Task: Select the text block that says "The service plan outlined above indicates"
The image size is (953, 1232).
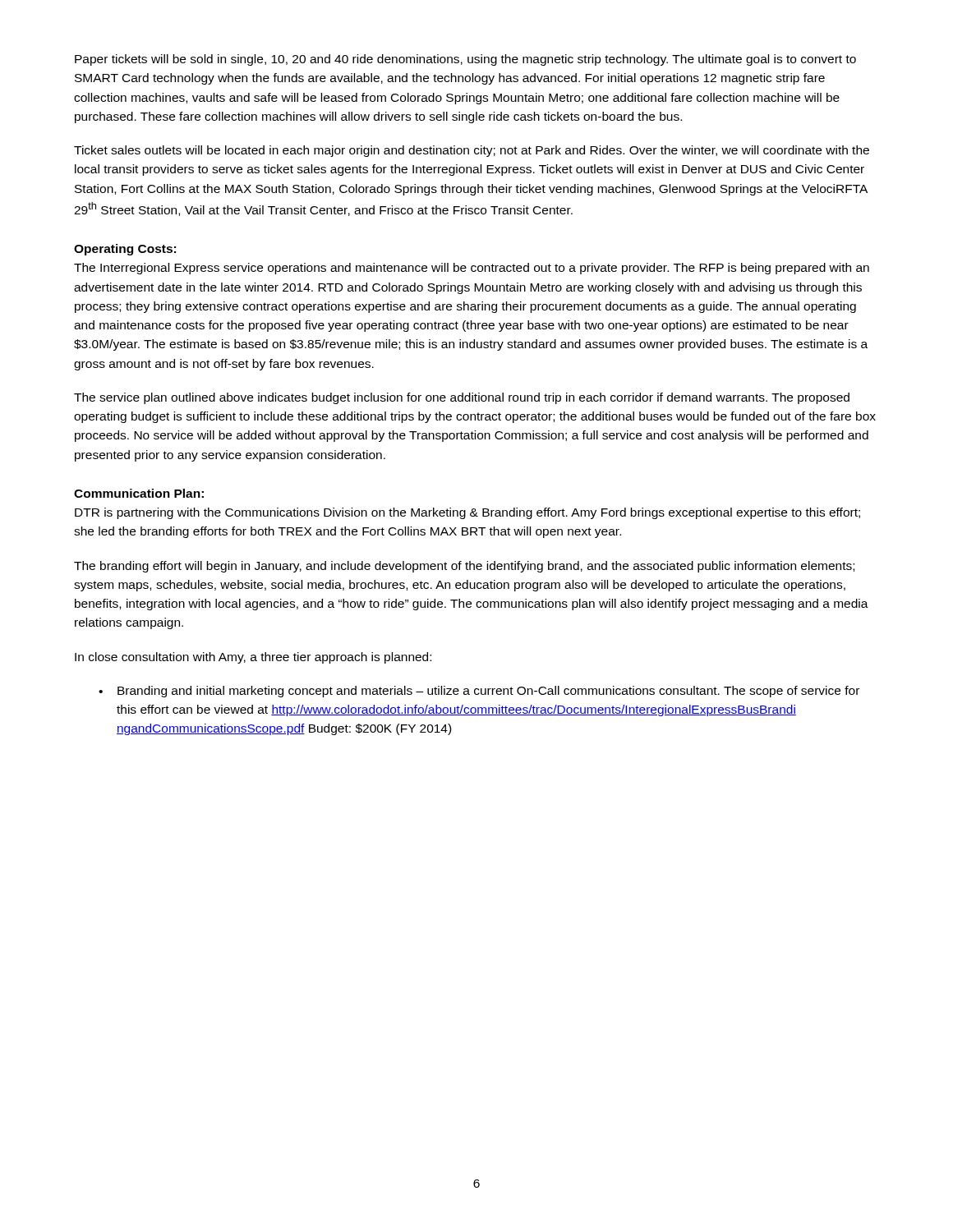Action: coord(475,426)
